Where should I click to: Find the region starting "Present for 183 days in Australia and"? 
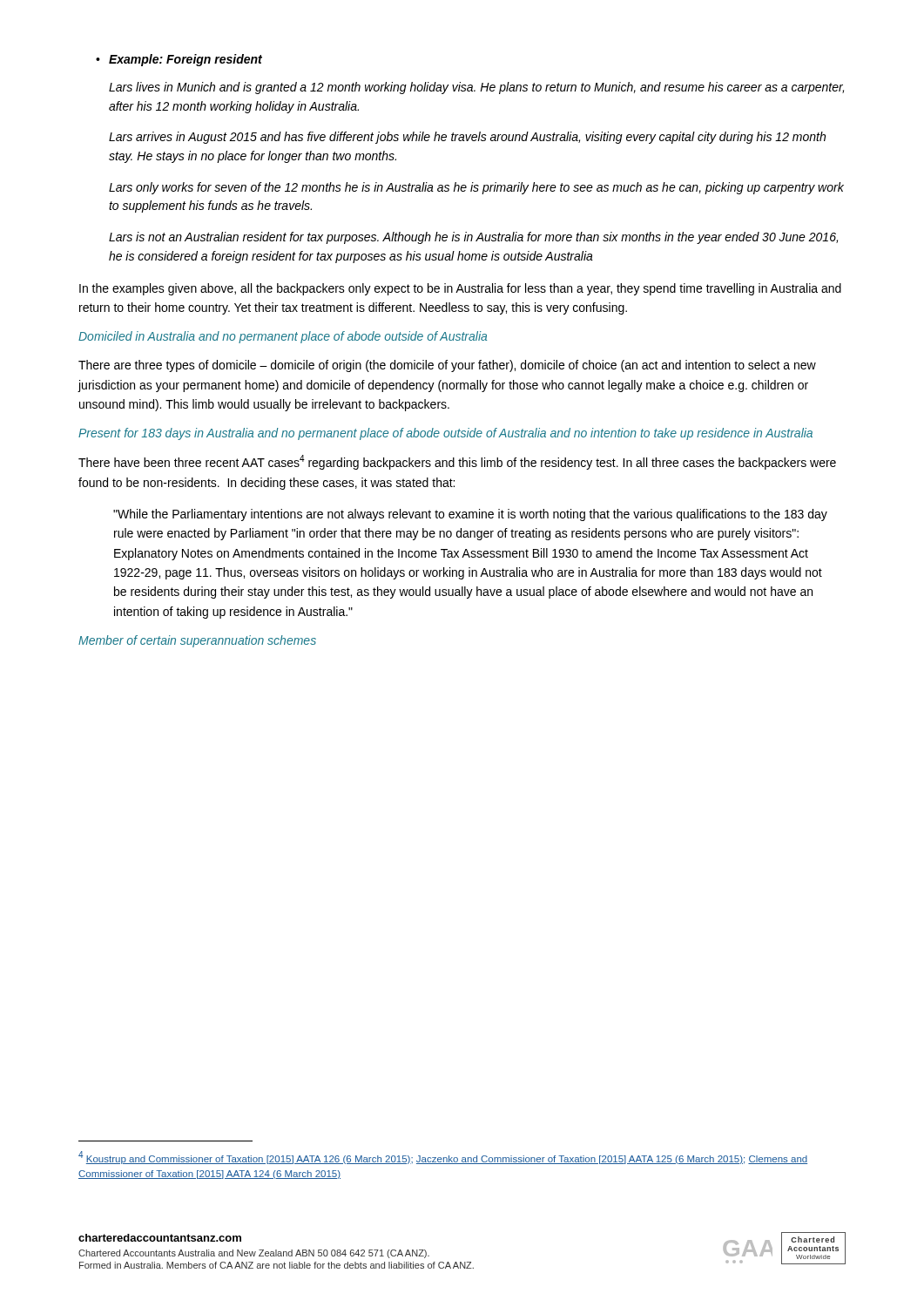(x=446, y=433)
